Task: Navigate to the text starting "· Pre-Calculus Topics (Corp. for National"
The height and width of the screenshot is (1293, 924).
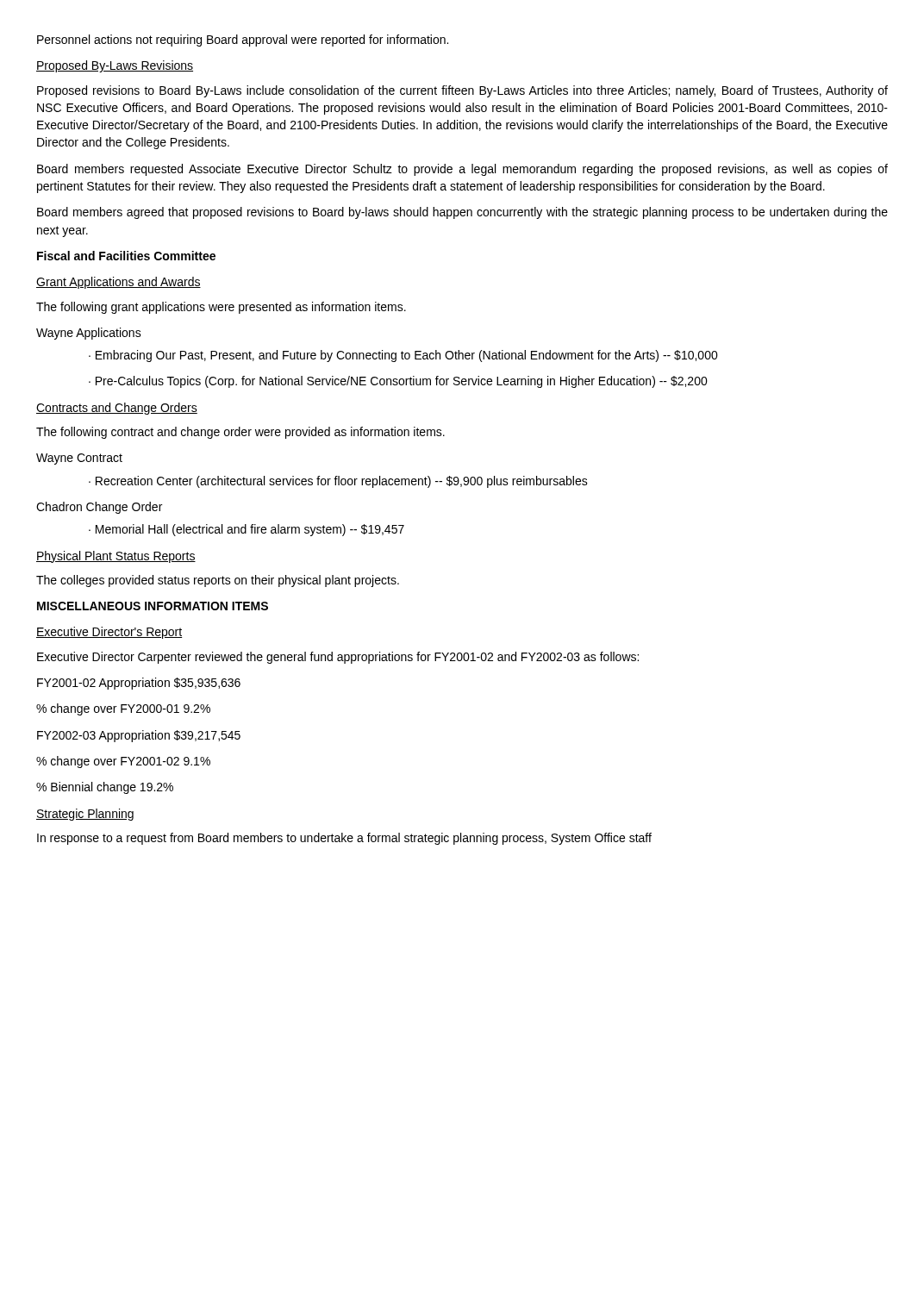Action: [398, 381]
